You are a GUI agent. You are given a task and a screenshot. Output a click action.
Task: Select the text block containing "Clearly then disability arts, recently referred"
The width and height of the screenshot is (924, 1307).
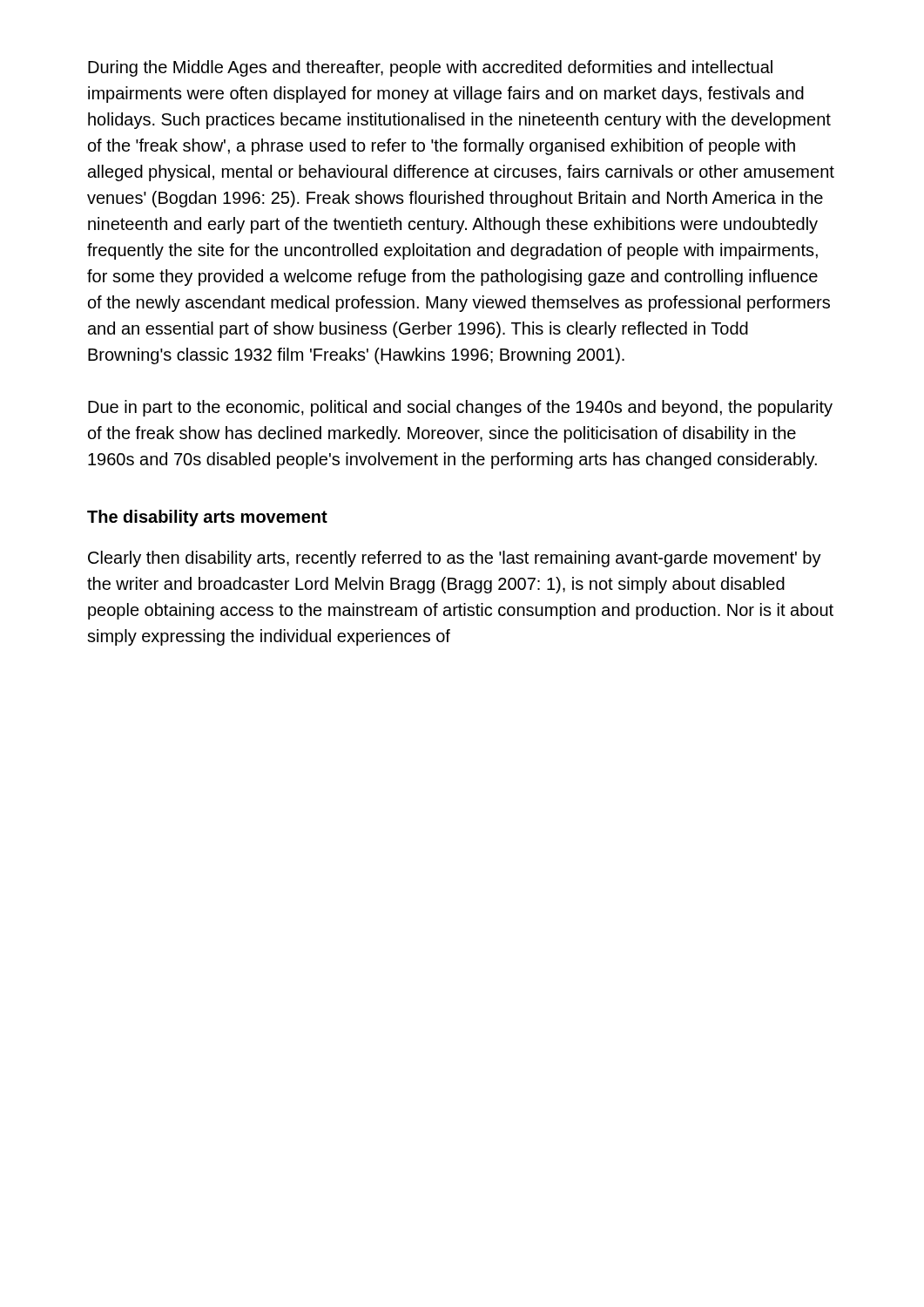pos(460,597)
